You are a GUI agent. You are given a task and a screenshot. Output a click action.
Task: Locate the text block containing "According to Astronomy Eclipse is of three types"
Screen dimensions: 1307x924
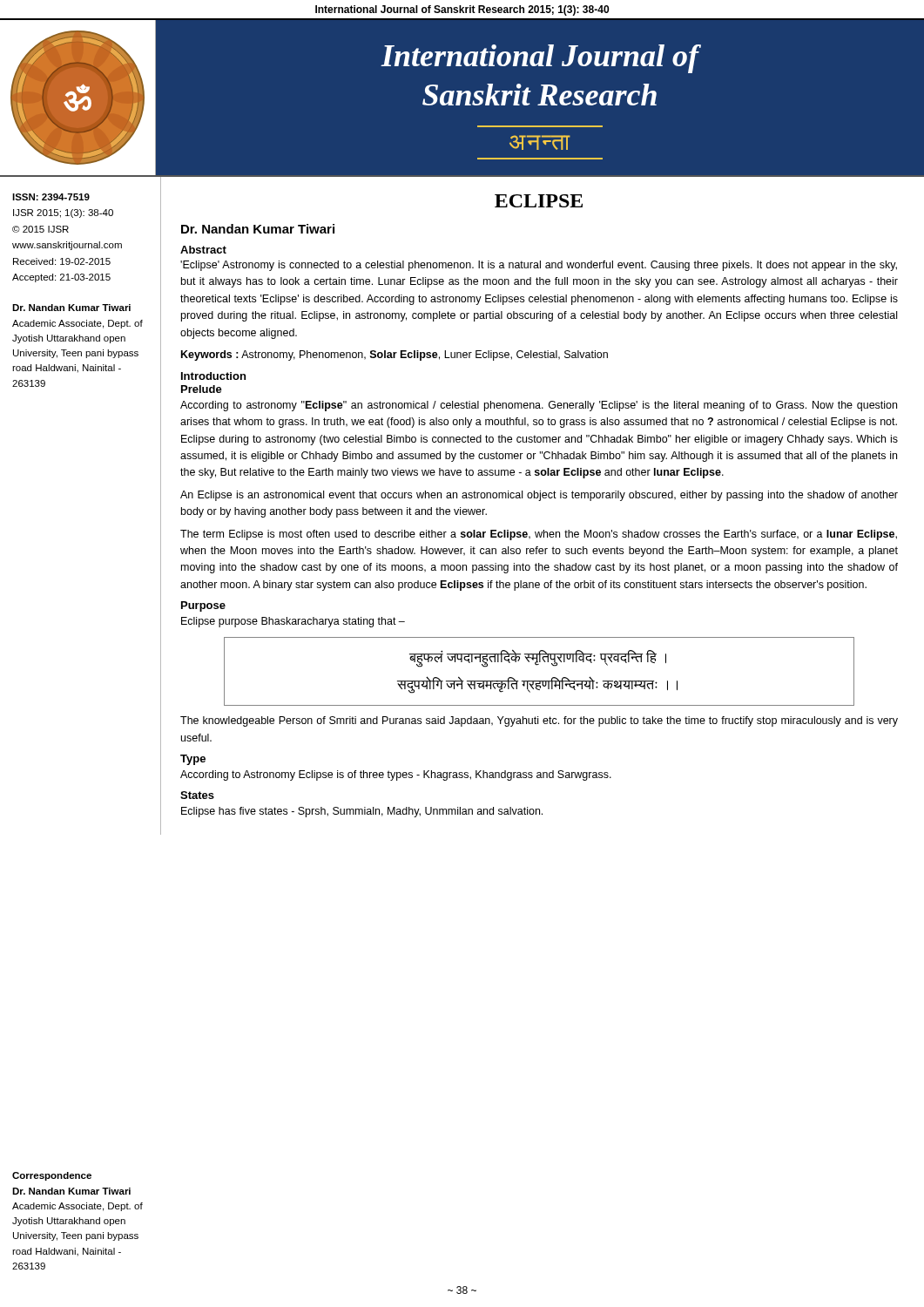pos(396,775)
